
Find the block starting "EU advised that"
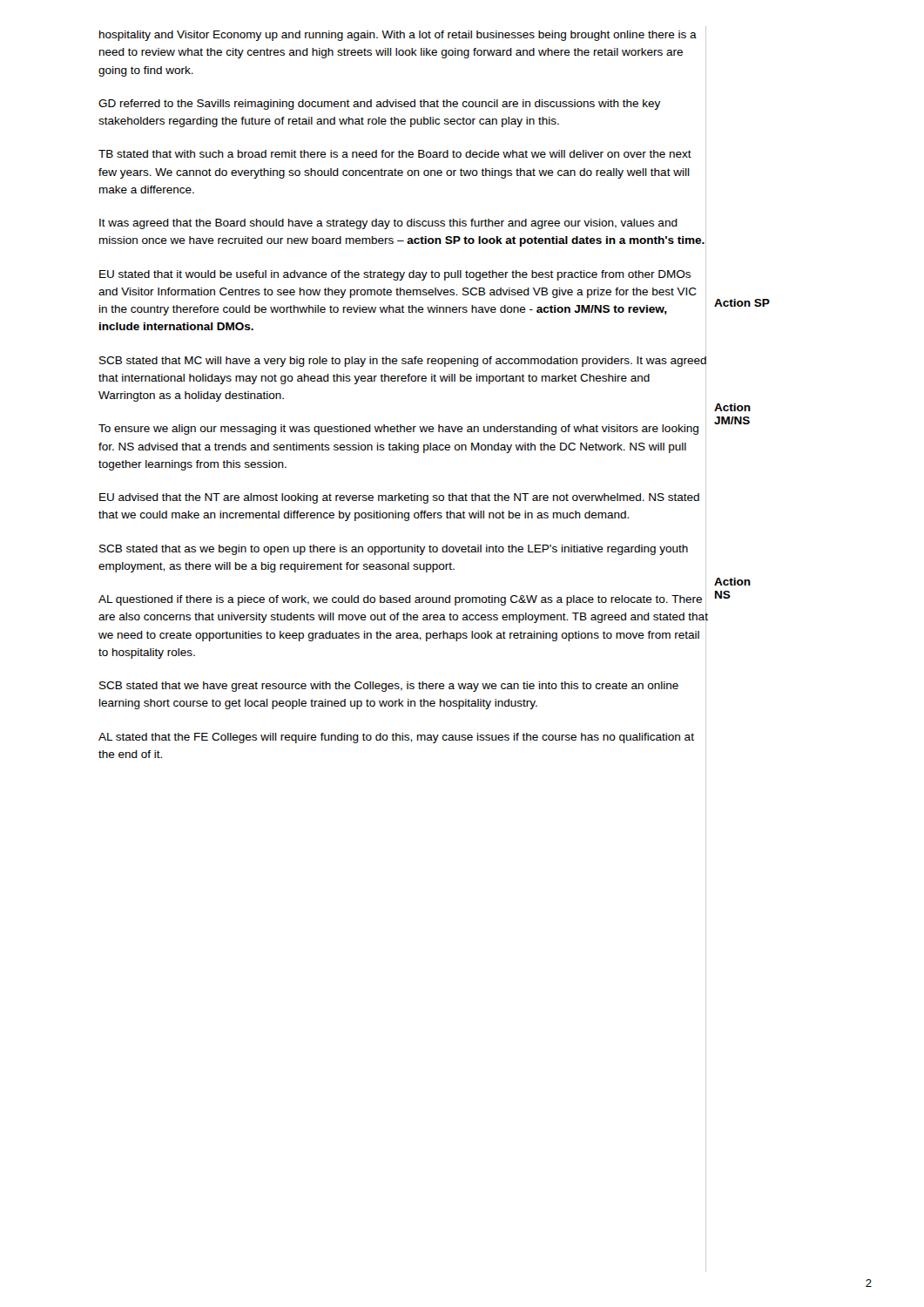click(399, 506)
